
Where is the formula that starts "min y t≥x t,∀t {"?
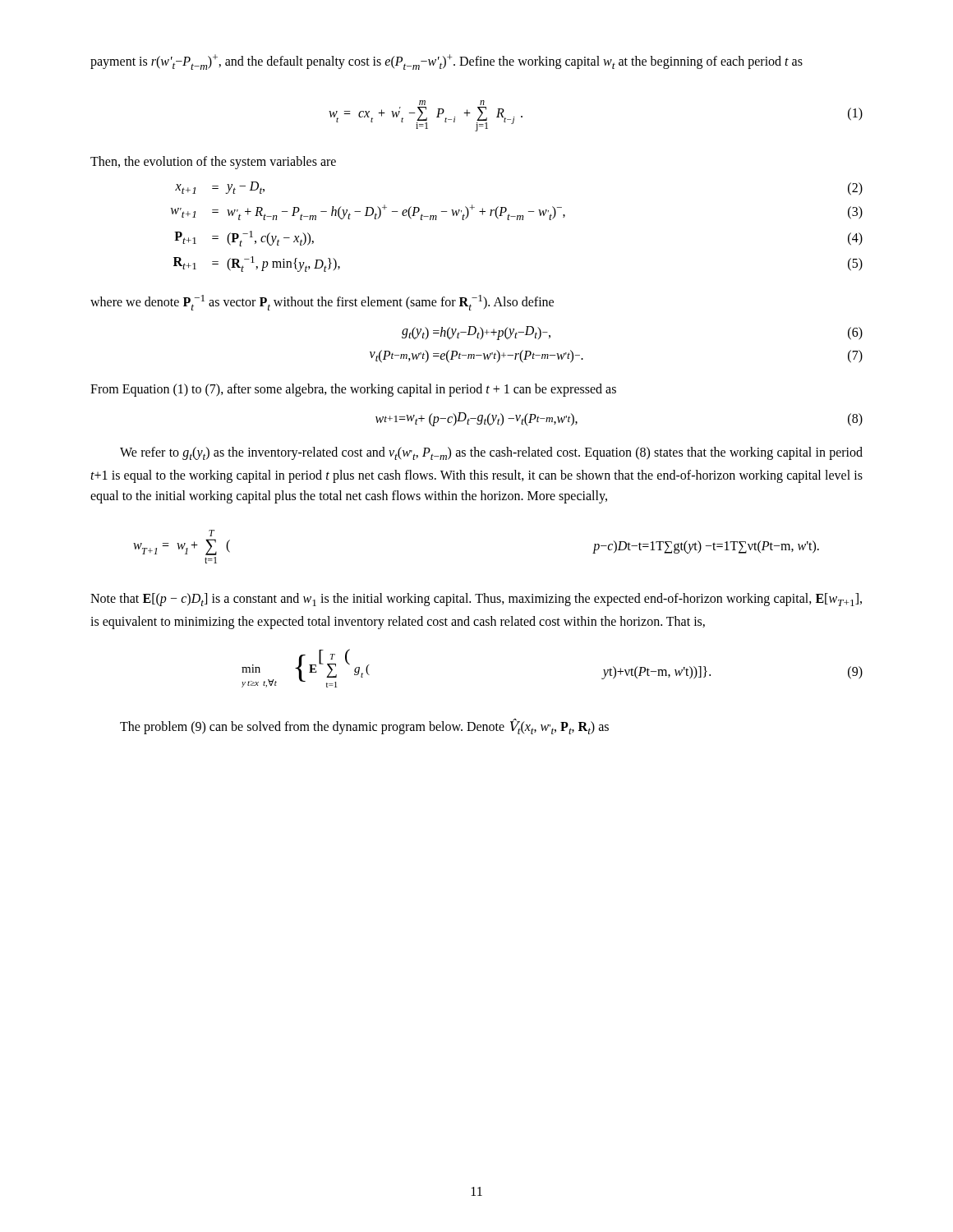pyautogui.click(x=300, y=667)
